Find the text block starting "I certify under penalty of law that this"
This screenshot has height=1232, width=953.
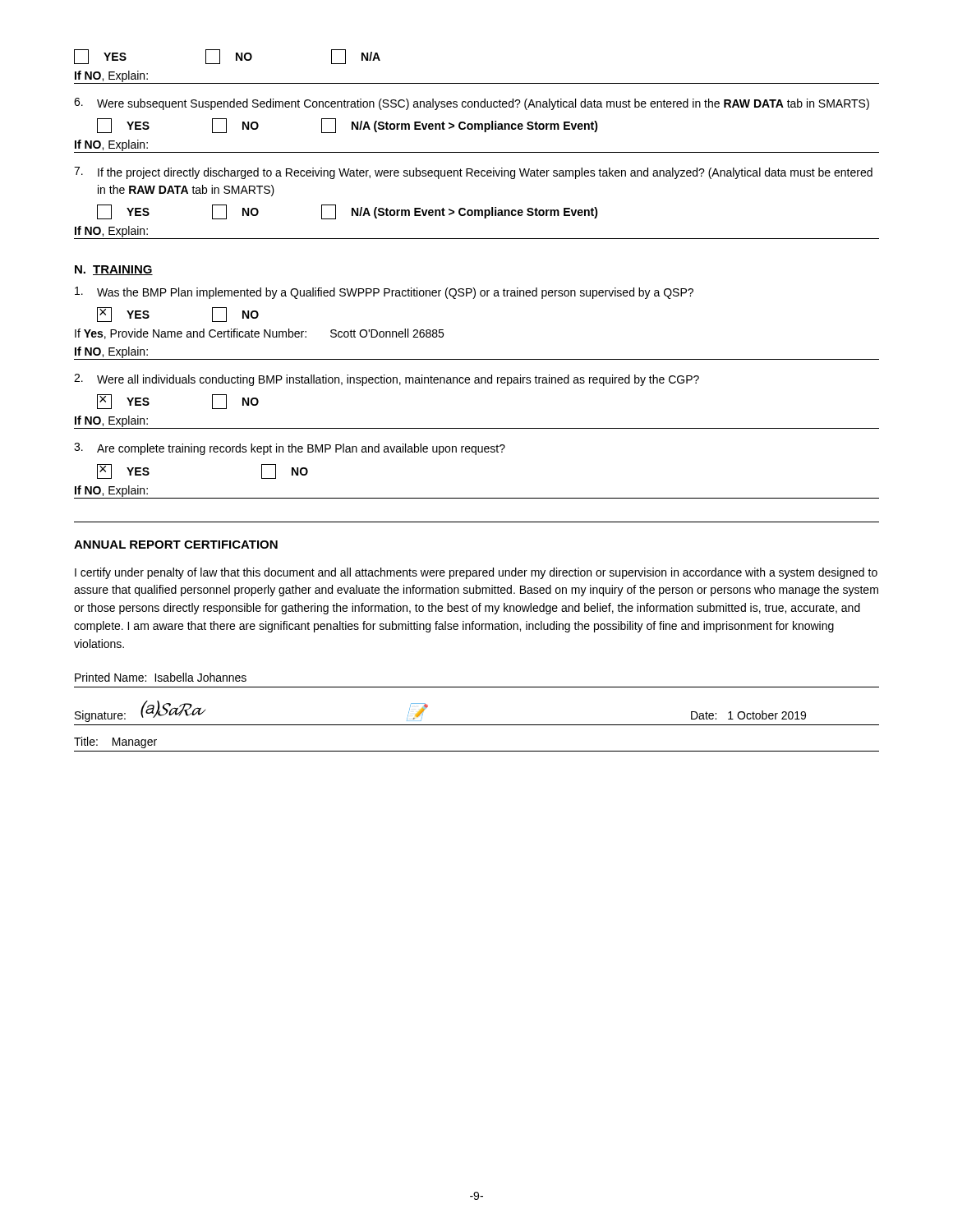tap(476, 608)
